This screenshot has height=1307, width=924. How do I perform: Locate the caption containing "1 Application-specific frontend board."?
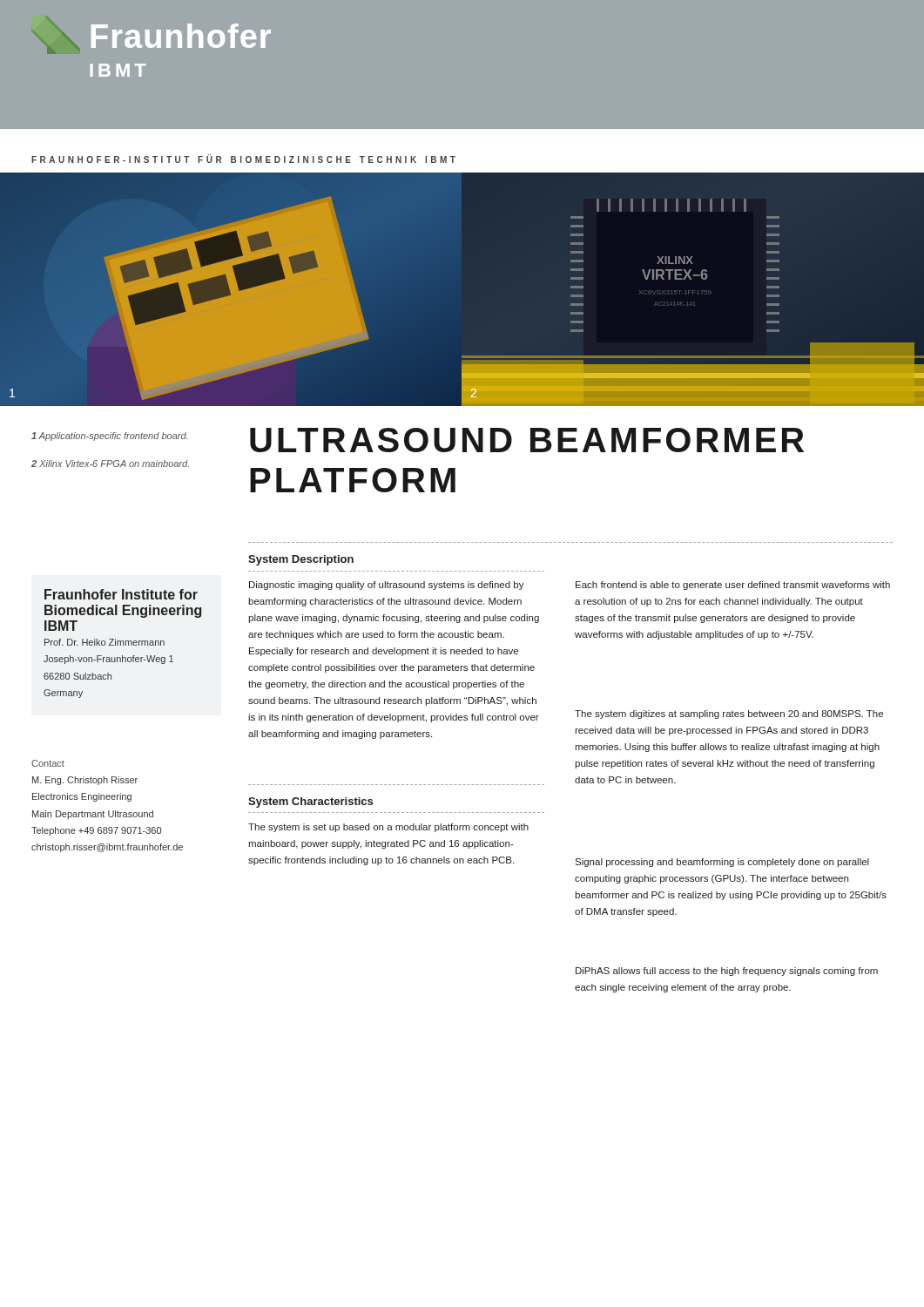(123, 436)
